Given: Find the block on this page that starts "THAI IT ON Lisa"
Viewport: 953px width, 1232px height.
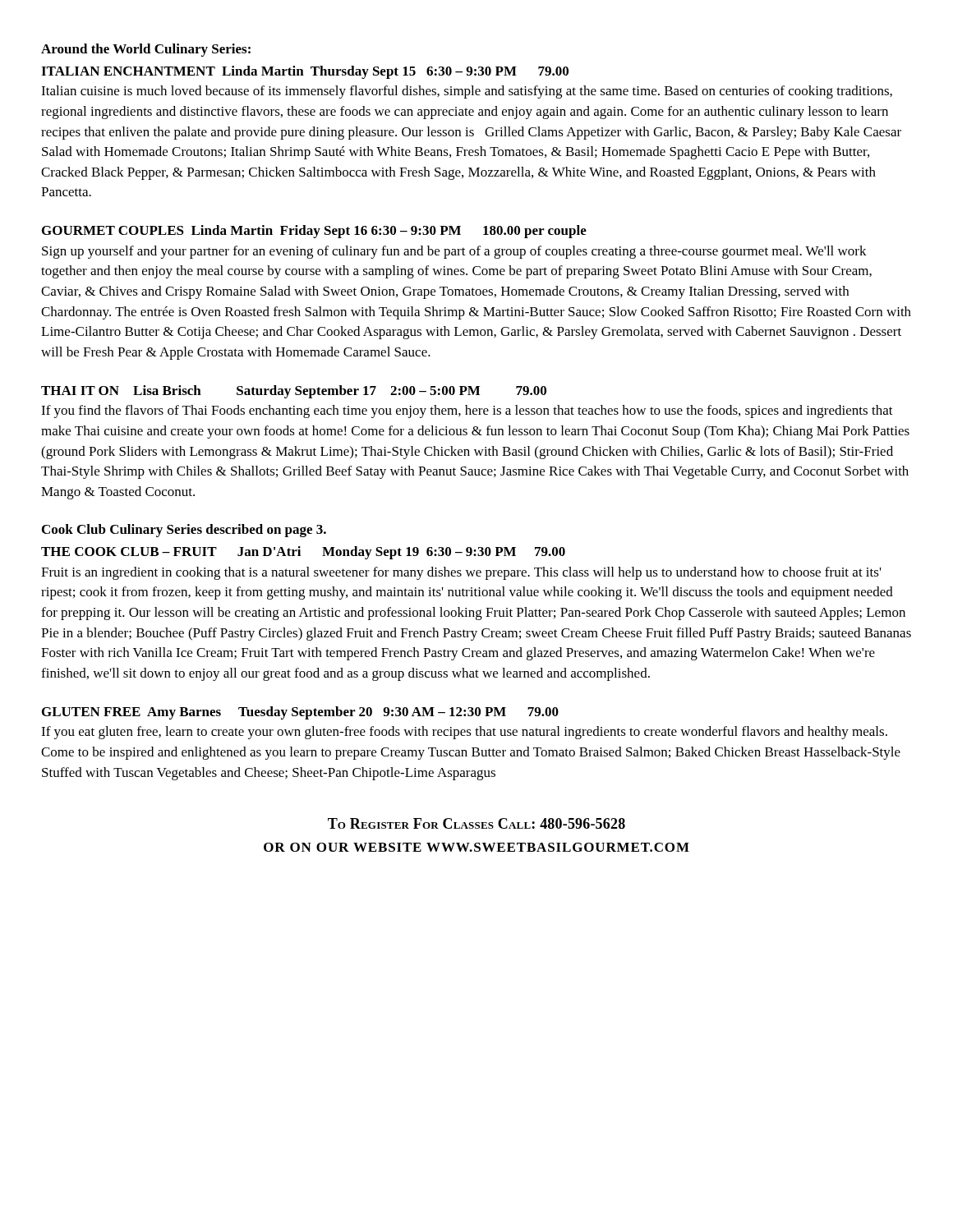Looking at the screenshot, I should click(476, 441).
